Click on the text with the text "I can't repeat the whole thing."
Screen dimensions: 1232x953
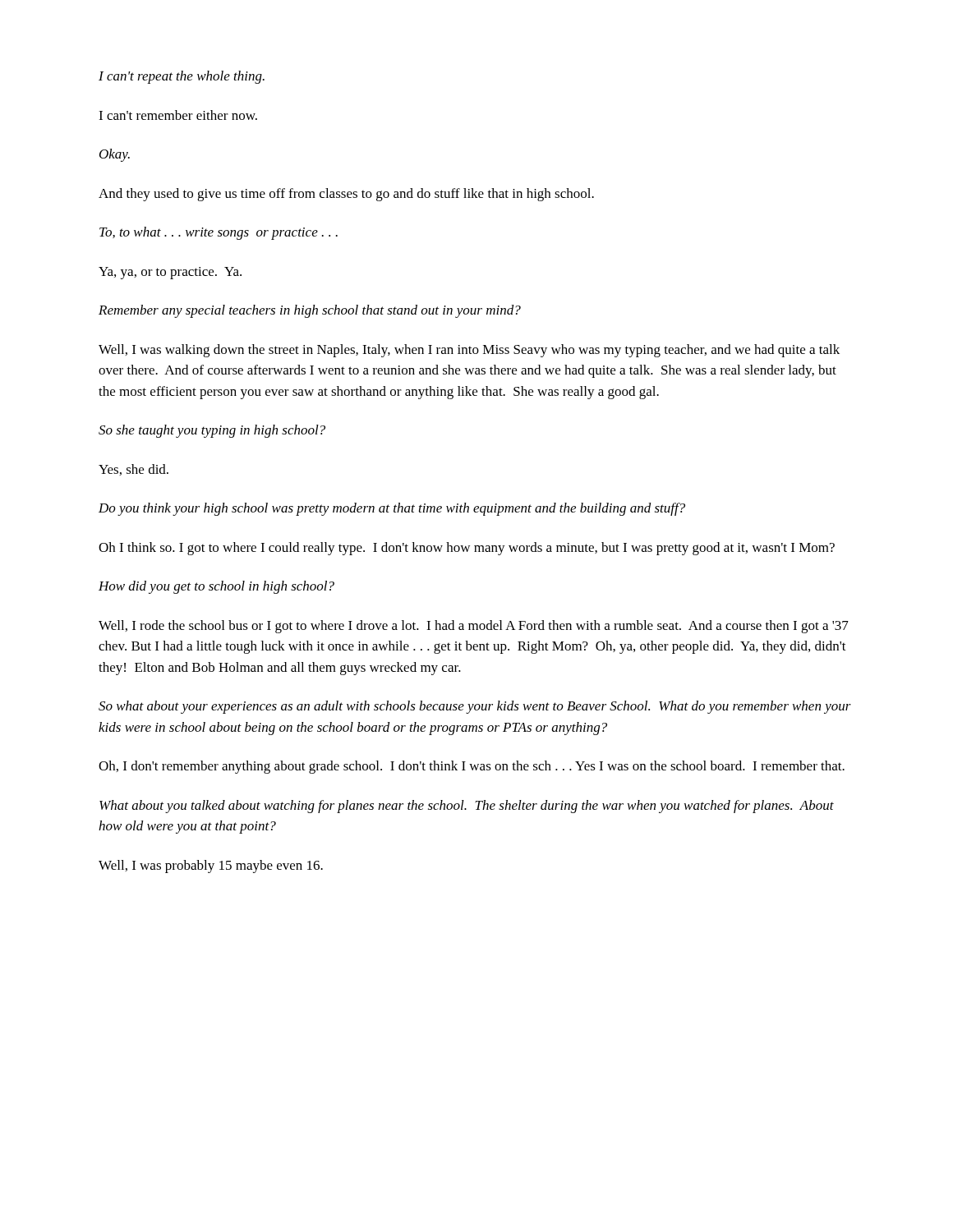click(x=182, y=76)
